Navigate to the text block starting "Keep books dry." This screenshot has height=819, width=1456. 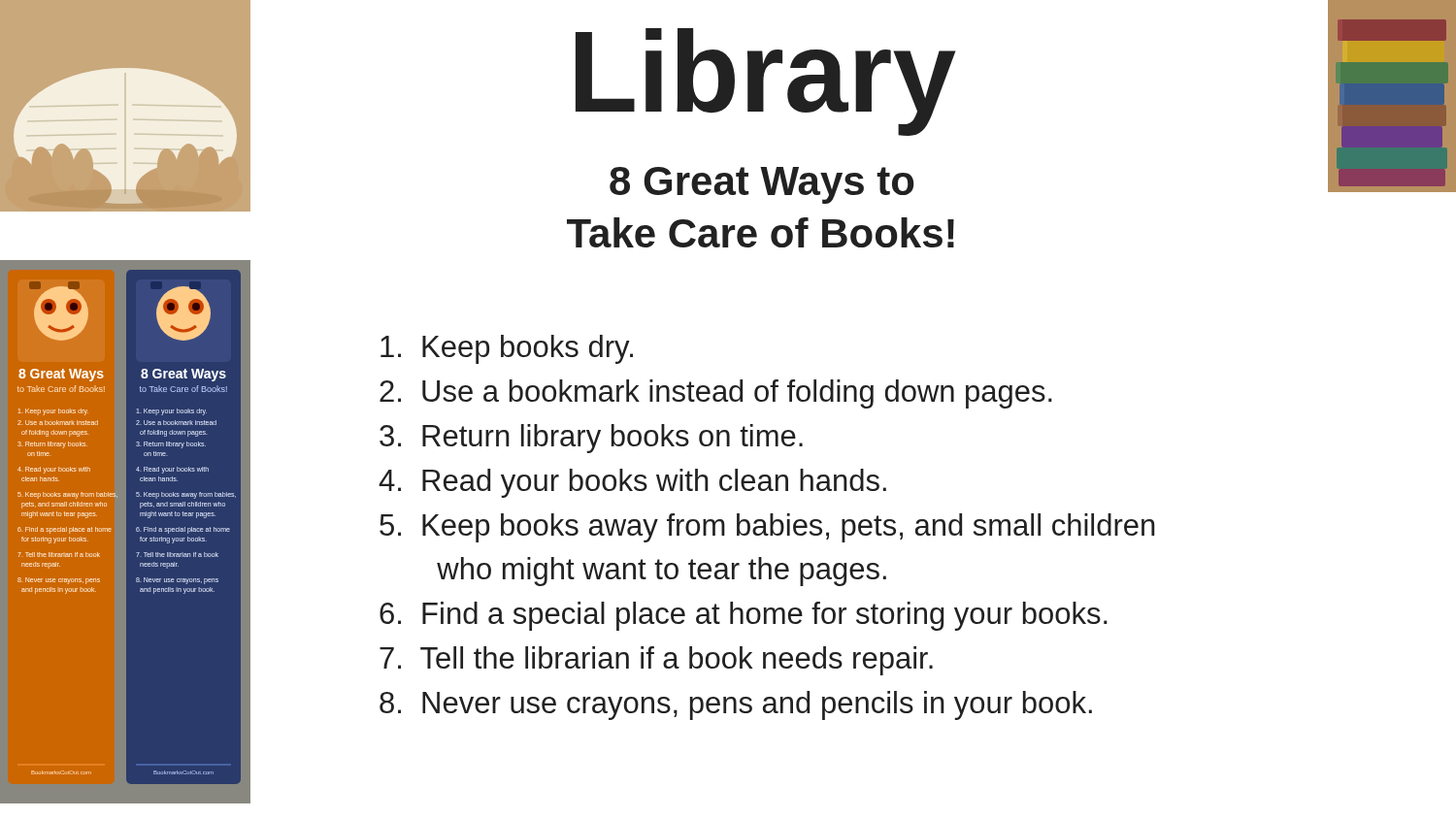pyautogui.click(x=507, y=347)
